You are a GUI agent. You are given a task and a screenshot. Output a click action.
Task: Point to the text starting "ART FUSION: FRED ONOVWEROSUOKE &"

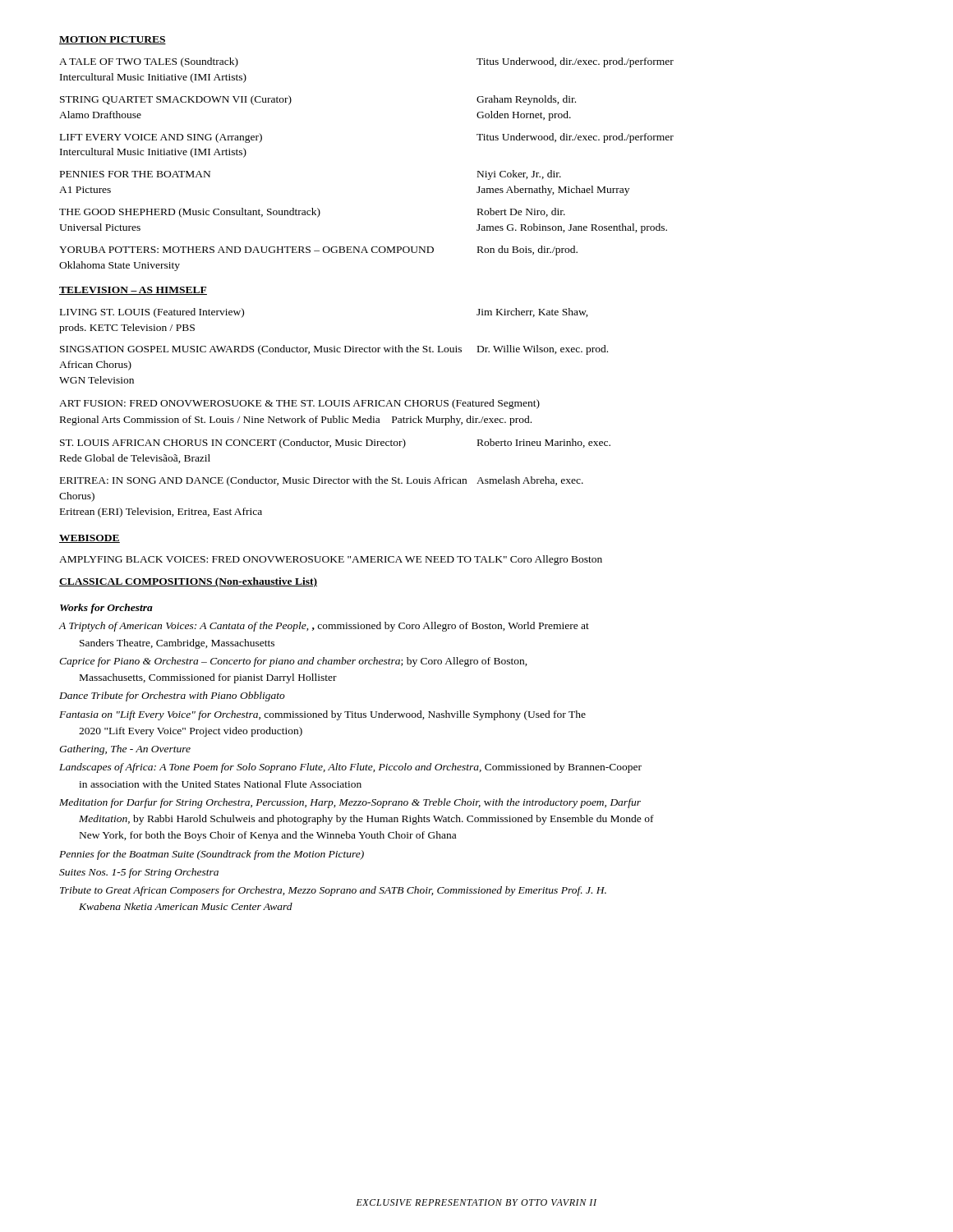[x=299, y=411]
